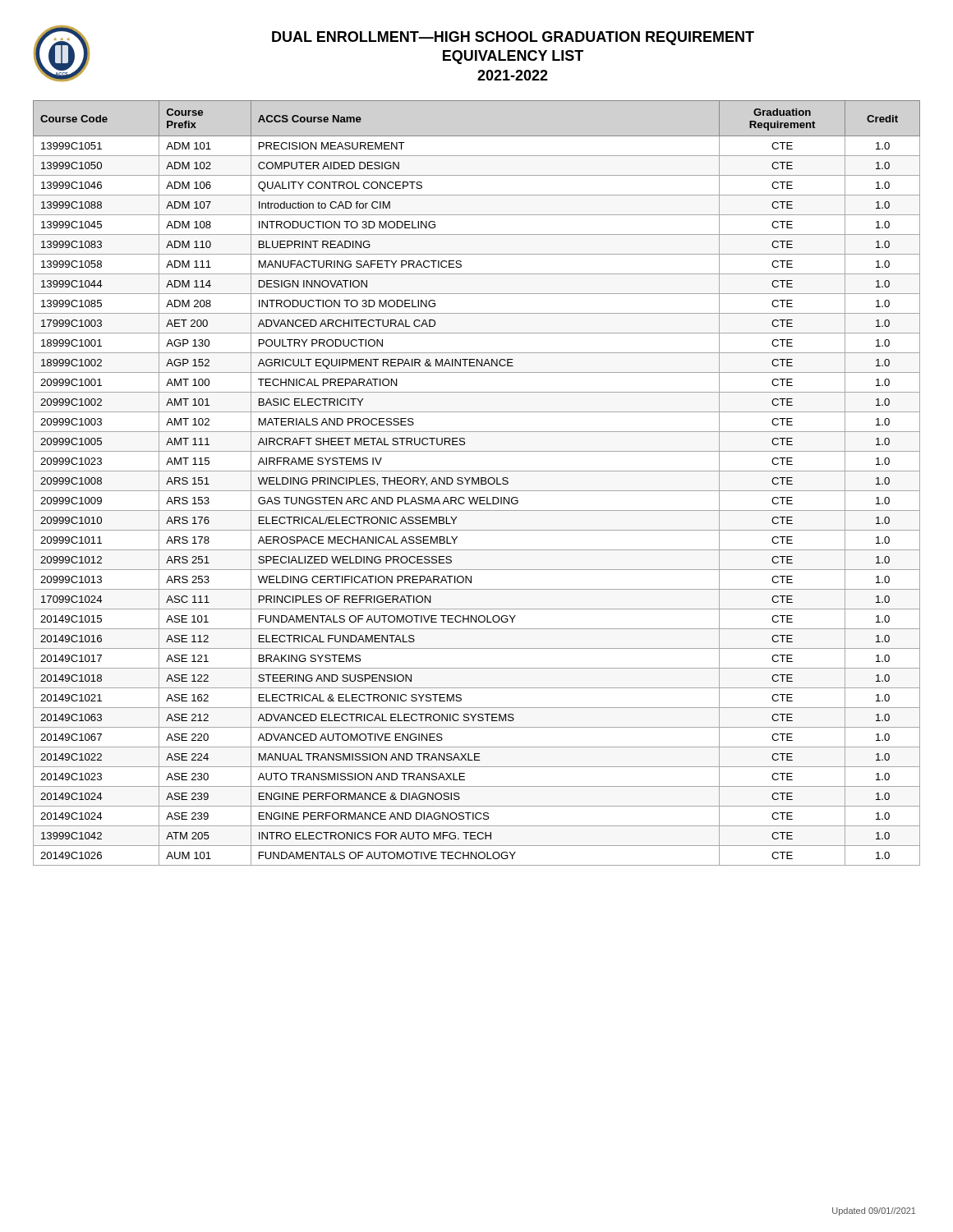Click on the table containing "FUNDAMENTALS OF AUTOMOTIVE"
This screenshot has width=953, height=1232.
click(x=476, y=483)
